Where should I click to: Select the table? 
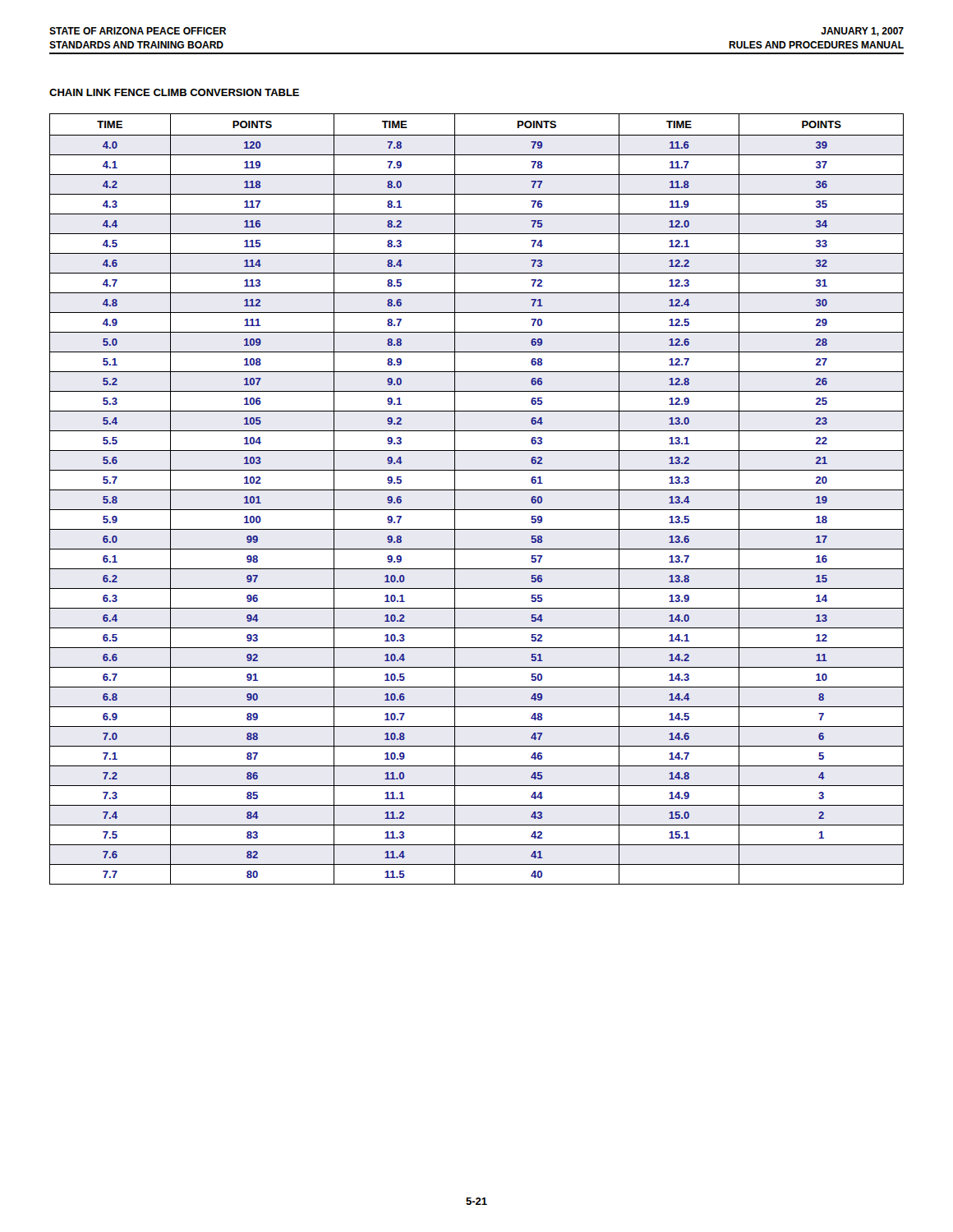(476, 499)
